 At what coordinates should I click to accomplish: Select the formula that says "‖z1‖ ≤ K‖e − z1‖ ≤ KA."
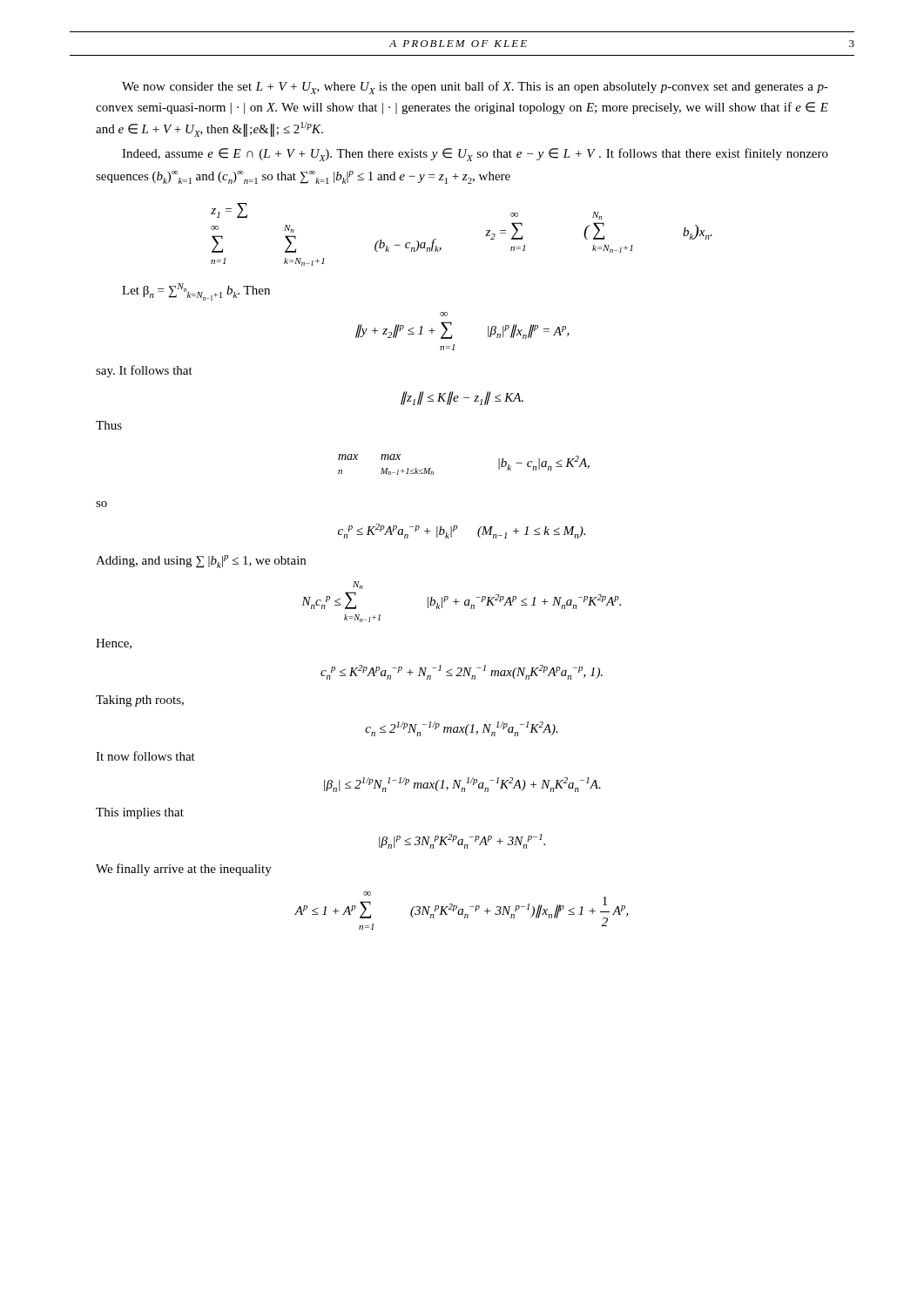462,398
